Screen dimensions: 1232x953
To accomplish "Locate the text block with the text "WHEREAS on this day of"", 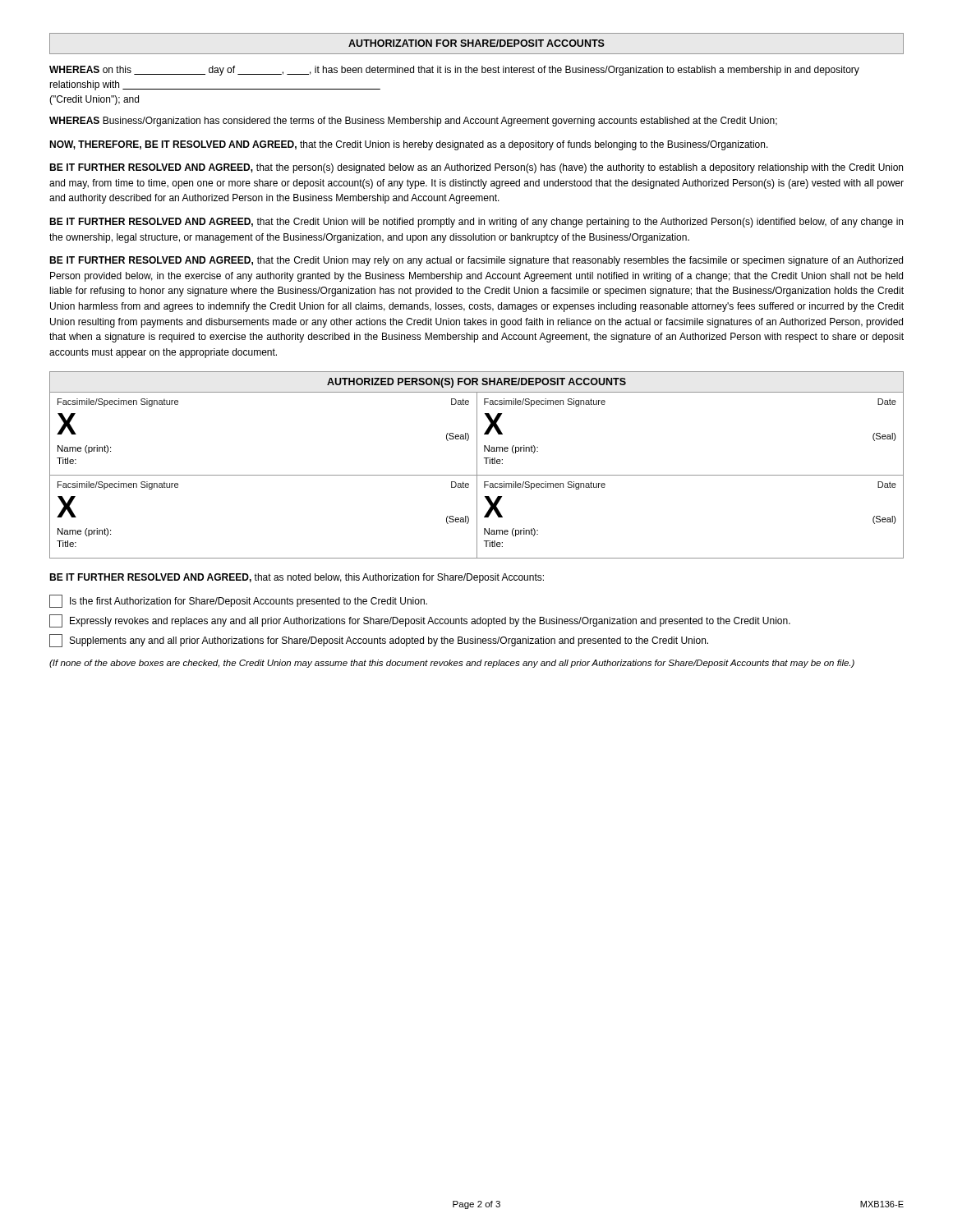I will [454, 71].
